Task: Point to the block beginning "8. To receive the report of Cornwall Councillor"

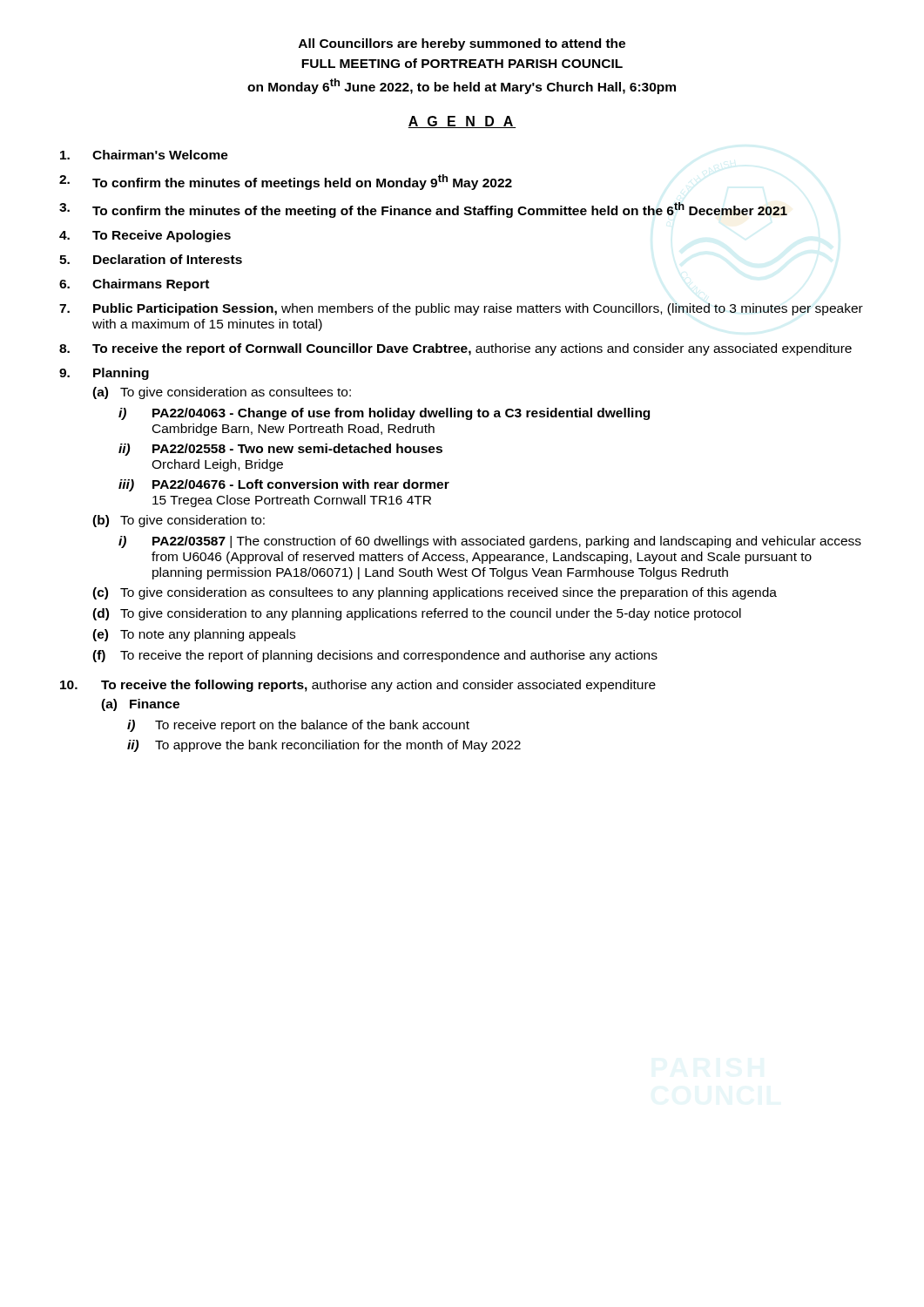Action: (x=462, y=349)
